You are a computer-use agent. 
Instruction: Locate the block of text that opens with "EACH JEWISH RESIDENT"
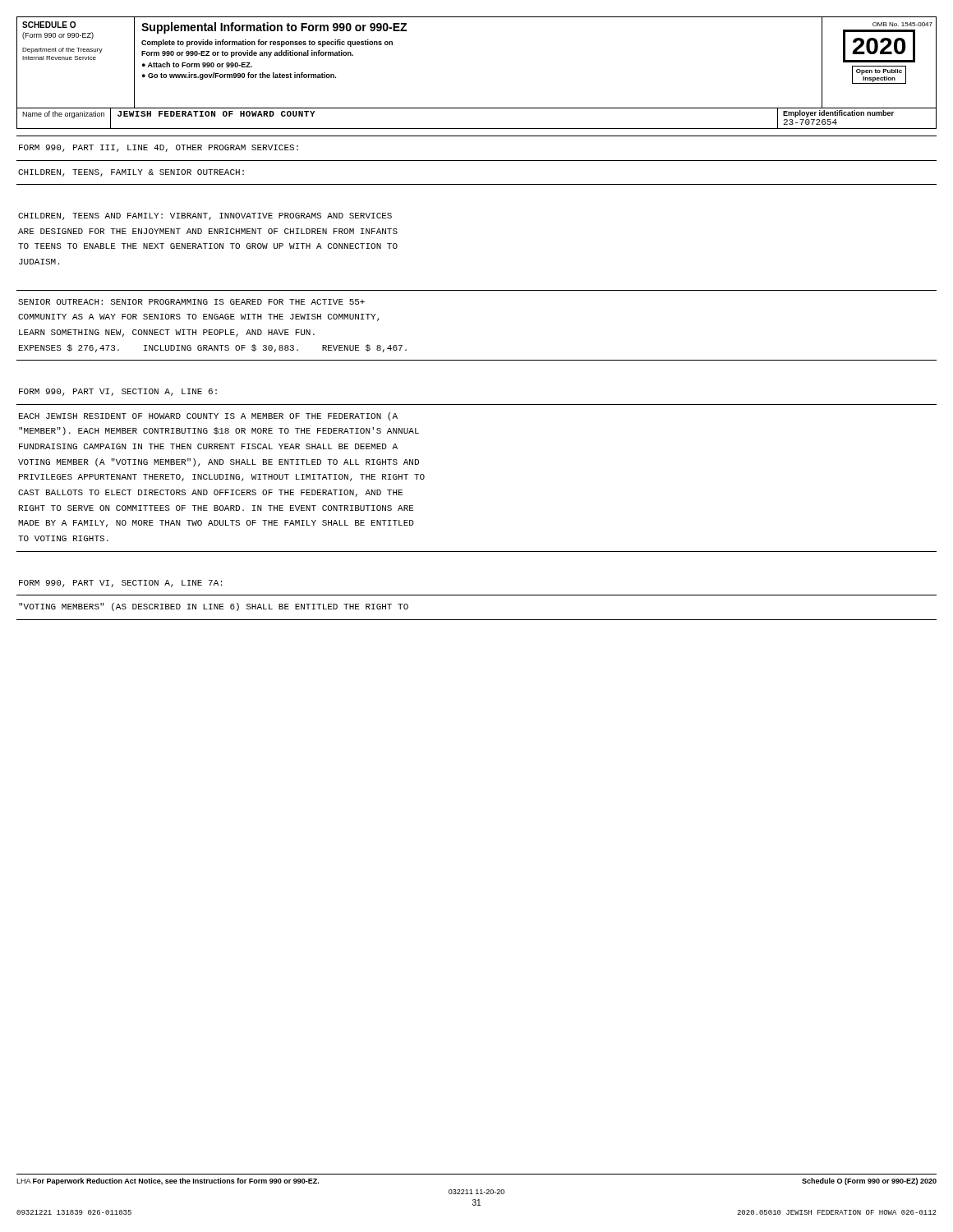click(208, 416)
